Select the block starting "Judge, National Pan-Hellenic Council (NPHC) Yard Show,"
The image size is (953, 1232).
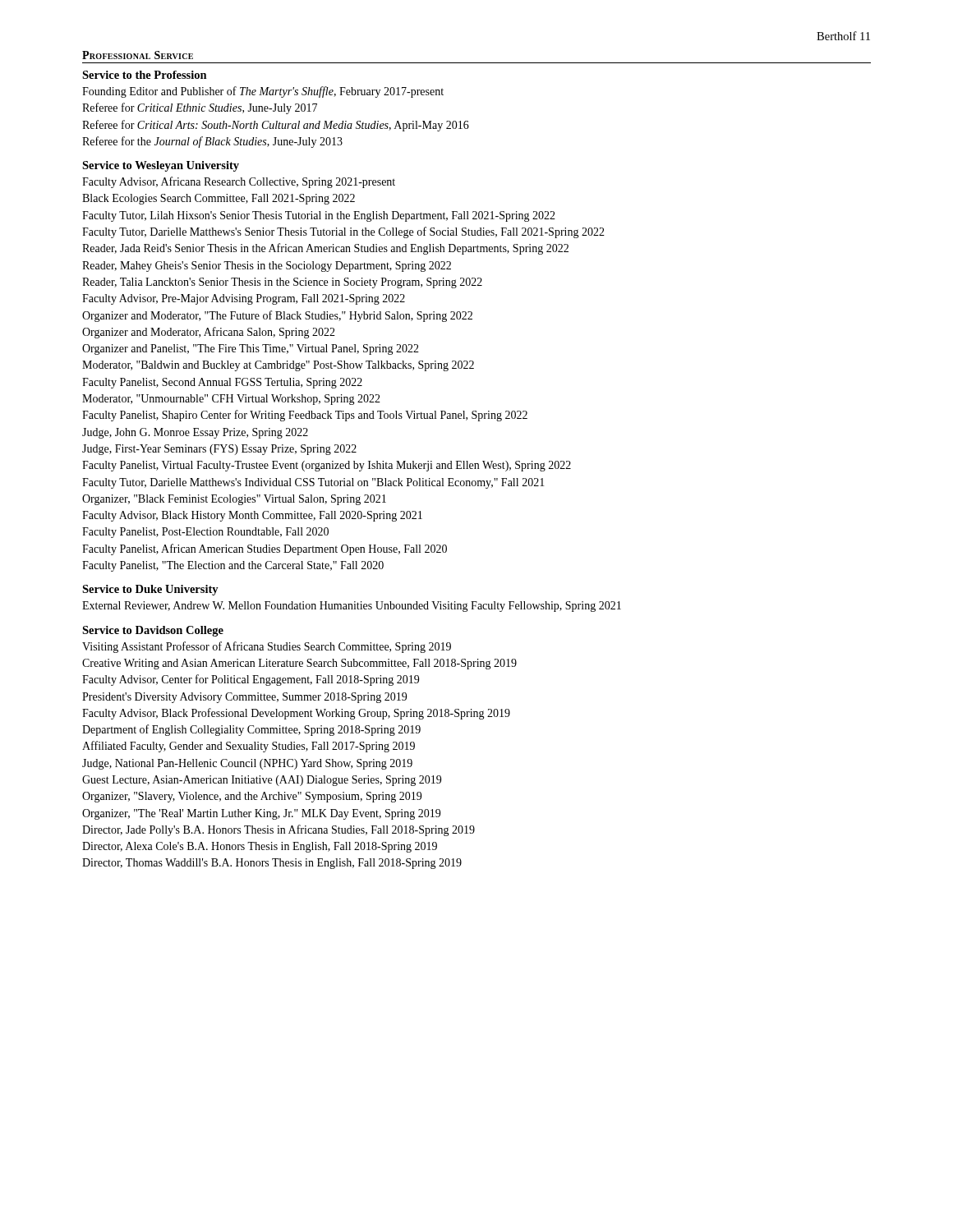(247, 763)
